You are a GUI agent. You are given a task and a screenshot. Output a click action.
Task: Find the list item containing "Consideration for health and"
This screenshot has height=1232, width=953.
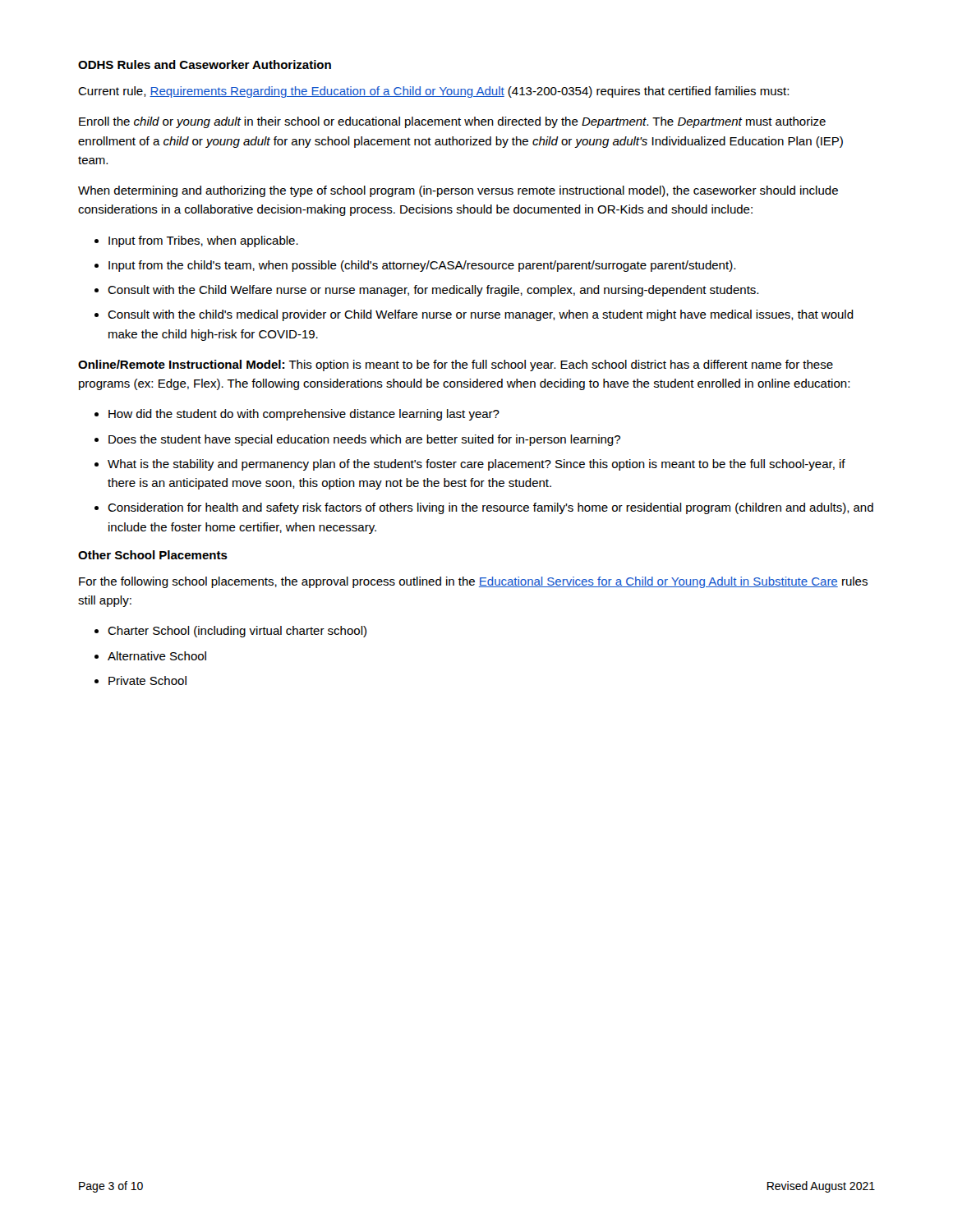click(x=491, y=517)
